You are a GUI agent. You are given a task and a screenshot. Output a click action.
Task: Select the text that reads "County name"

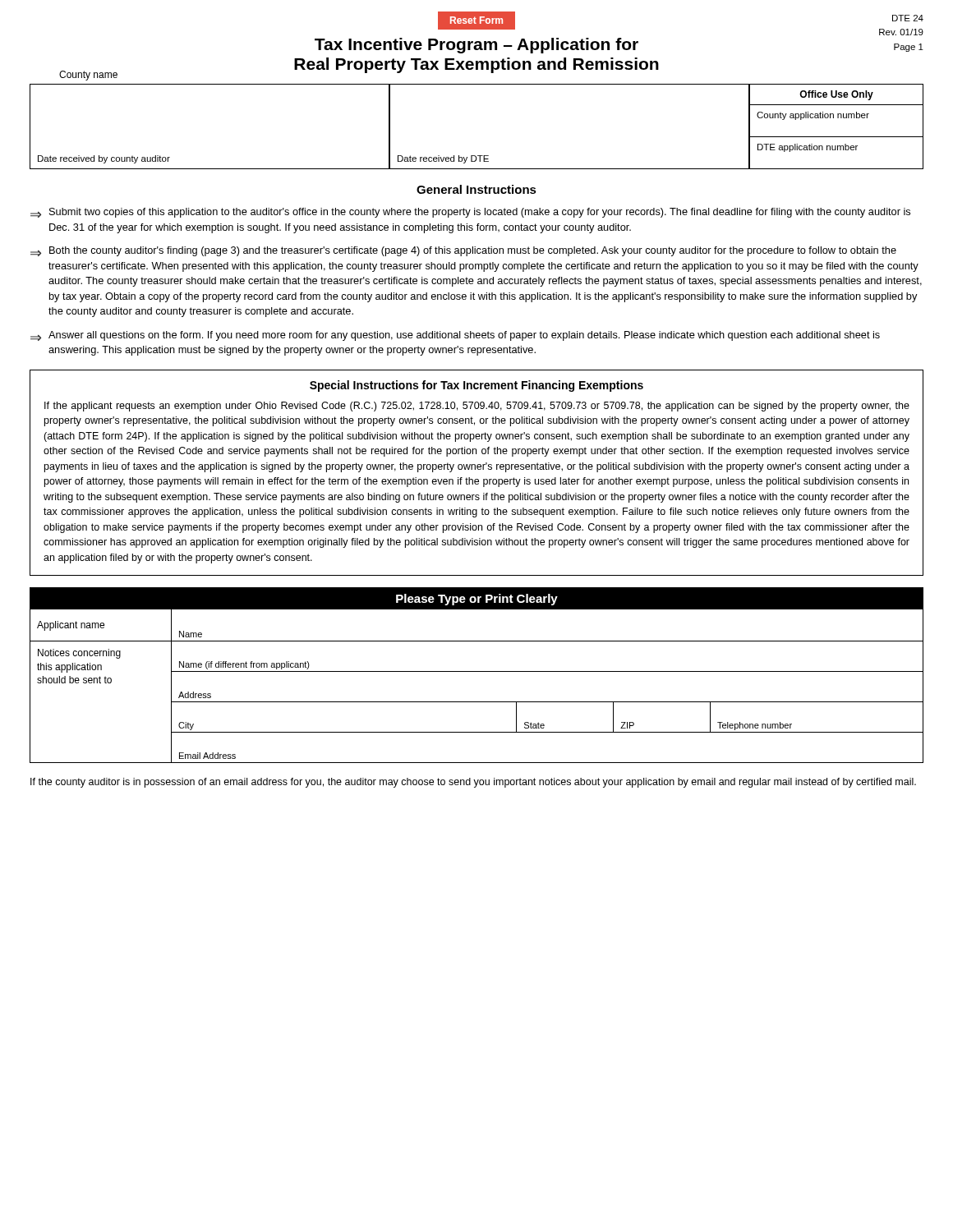(88, 75)
